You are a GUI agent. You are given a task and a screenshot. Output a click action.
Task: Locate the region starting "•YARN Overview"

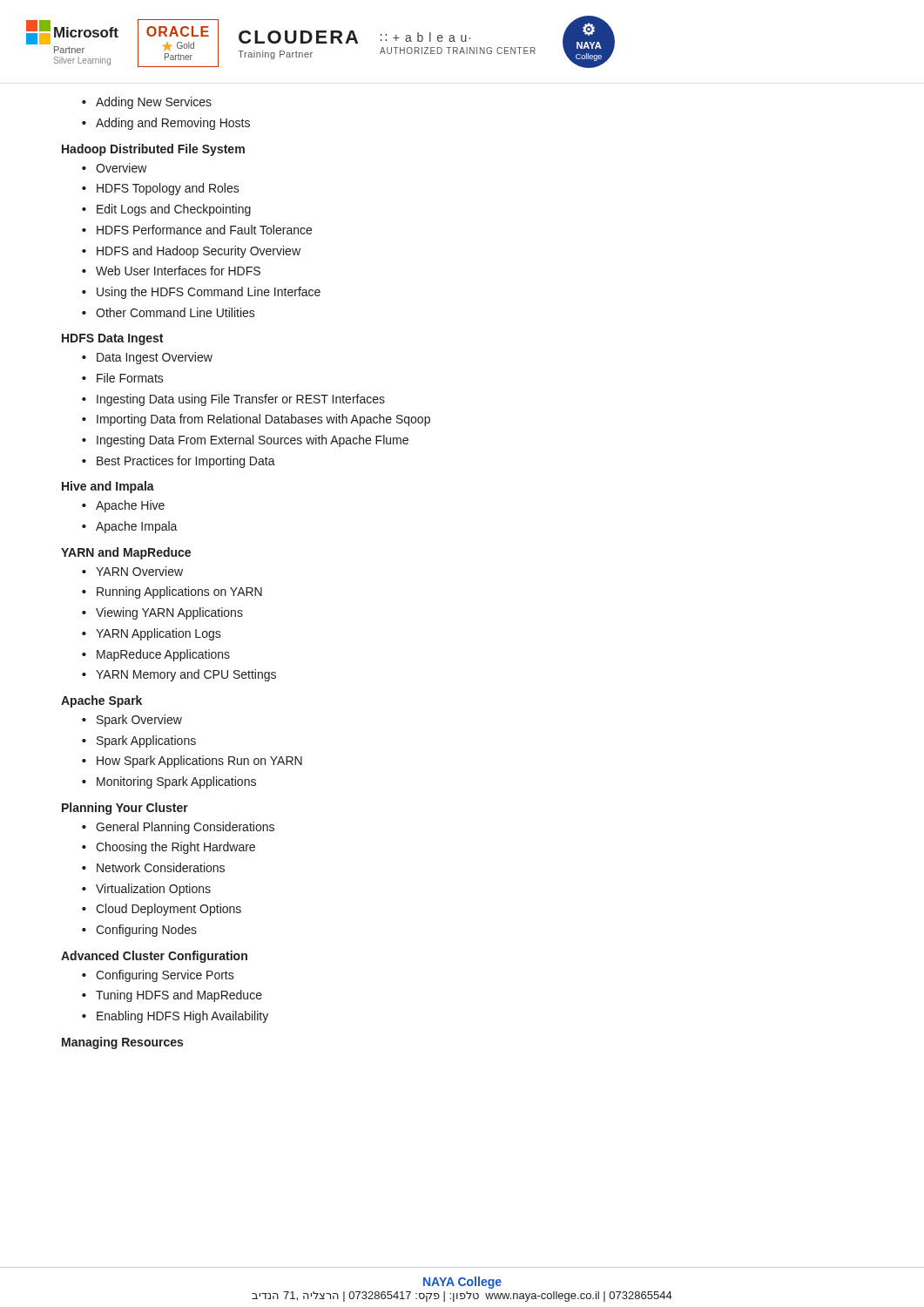coord(132,571)
